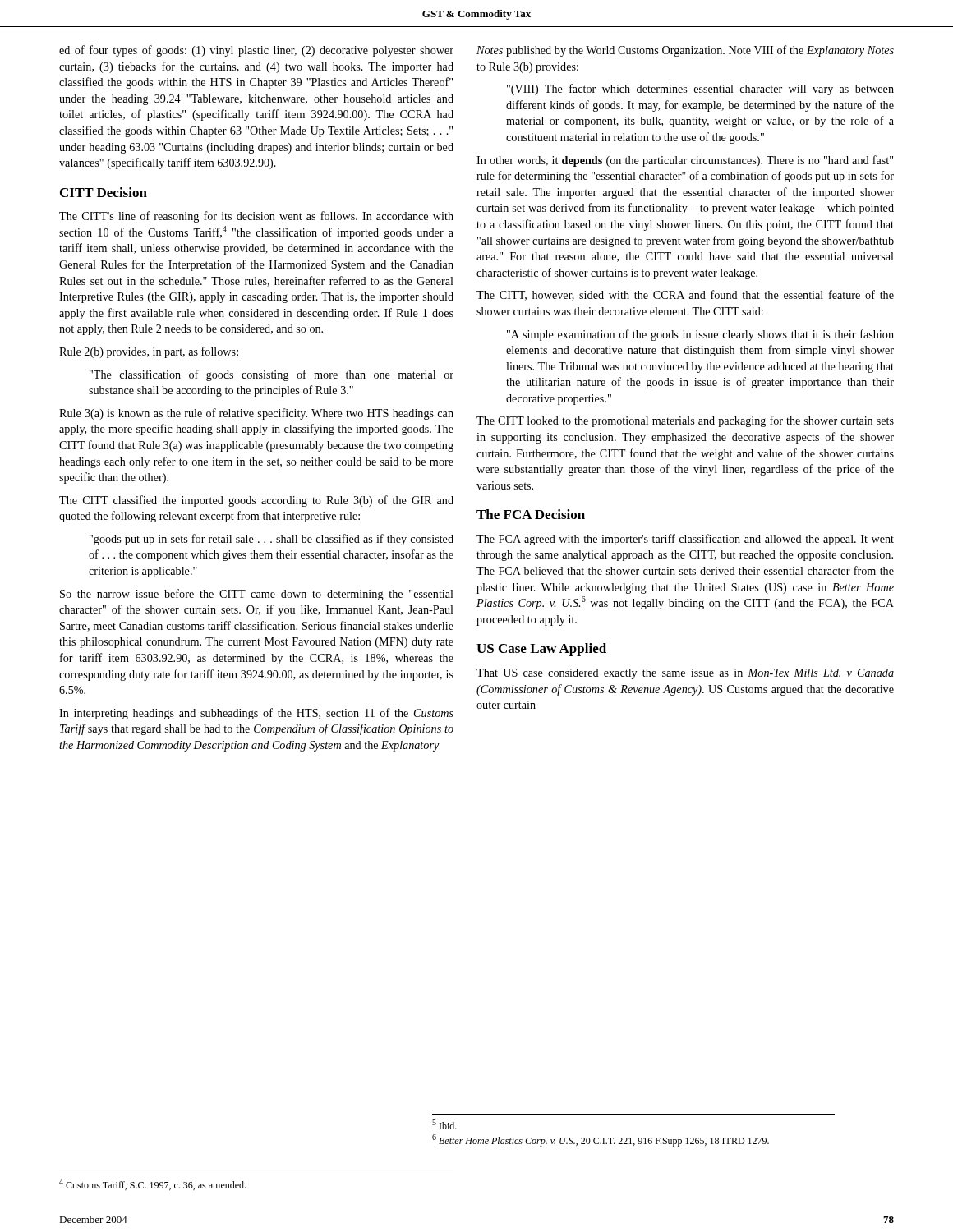953x1232 pixels.
Task: Click the passage that begins "Rule 2(b) provides, in part,"
Action: [x=149, y=352]
